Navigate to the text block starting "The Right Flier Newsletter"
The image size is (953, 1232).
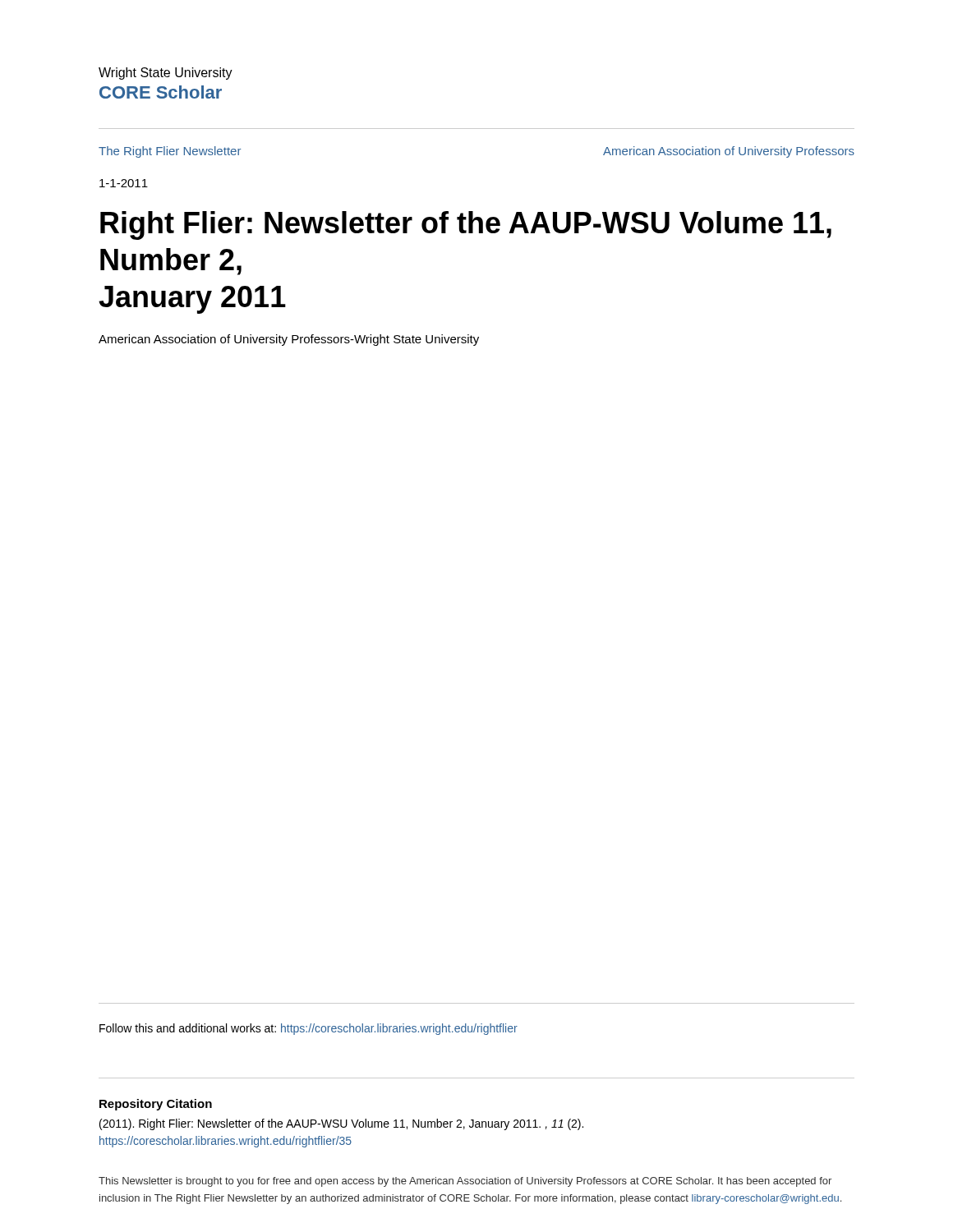170,151
